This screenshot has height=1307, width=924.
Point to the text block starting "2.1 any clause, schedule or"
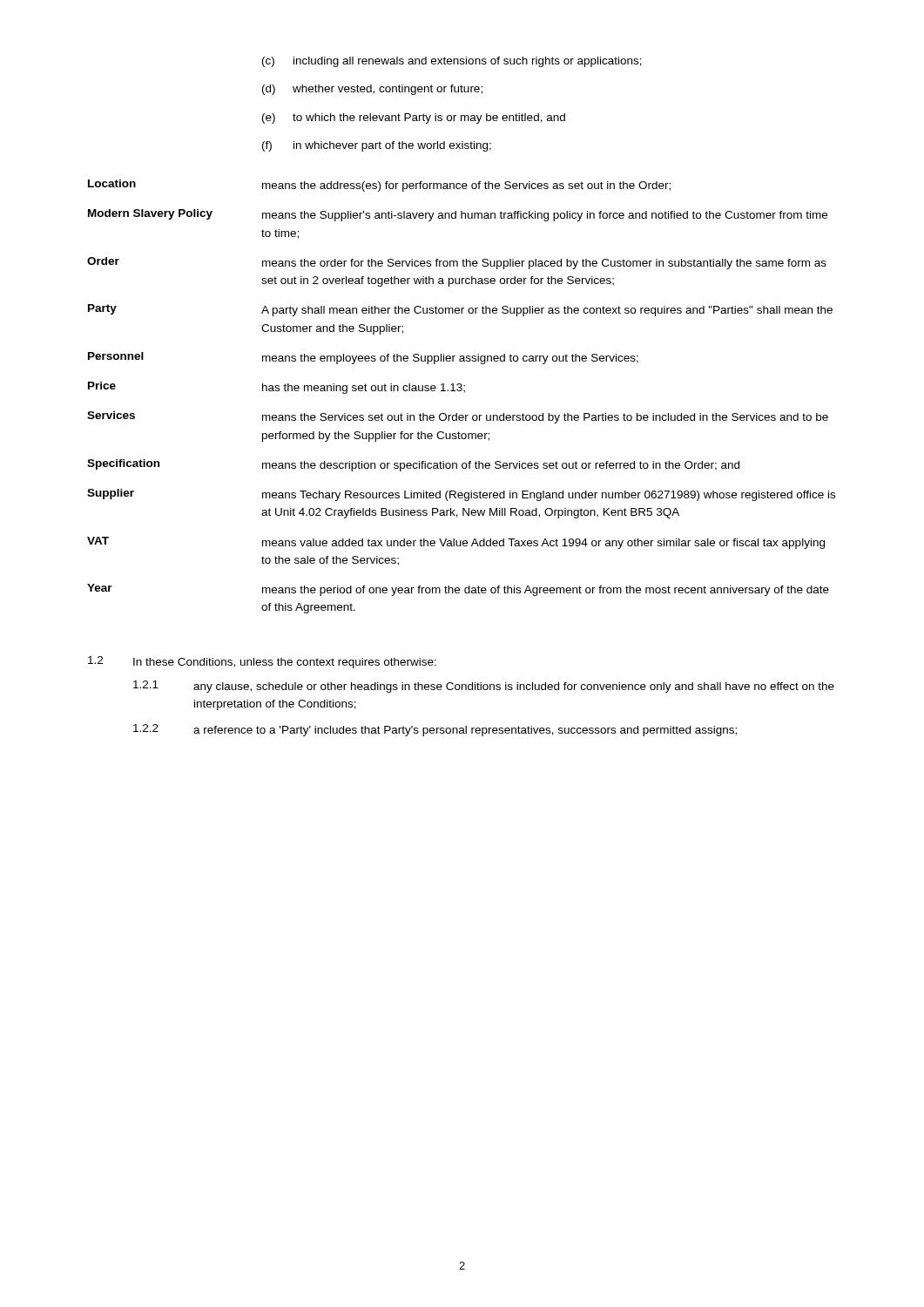pyautogui.click(x=485, y=695)
